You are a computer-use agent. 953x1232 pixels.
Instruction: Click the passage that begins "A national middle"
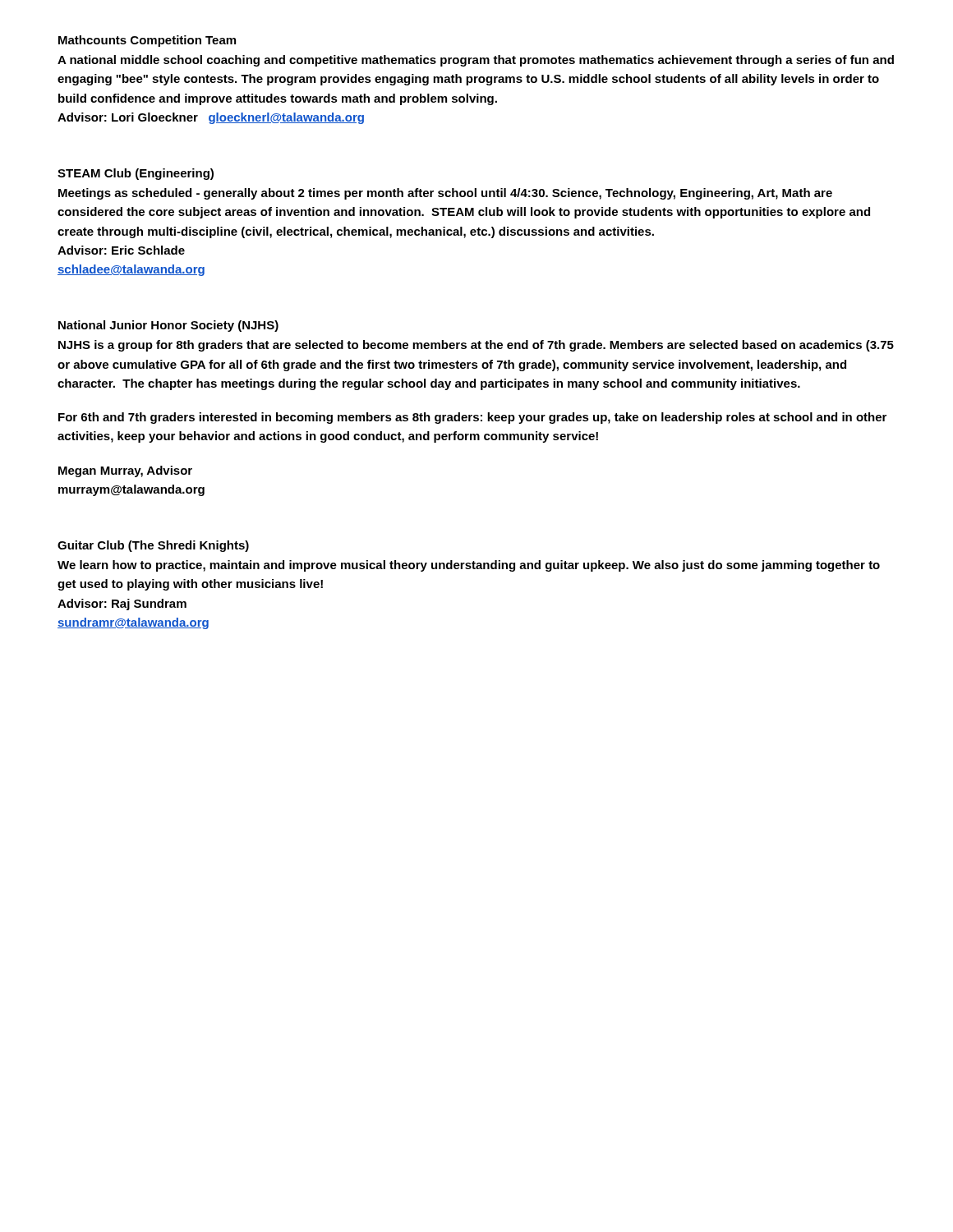pos(476,88)
